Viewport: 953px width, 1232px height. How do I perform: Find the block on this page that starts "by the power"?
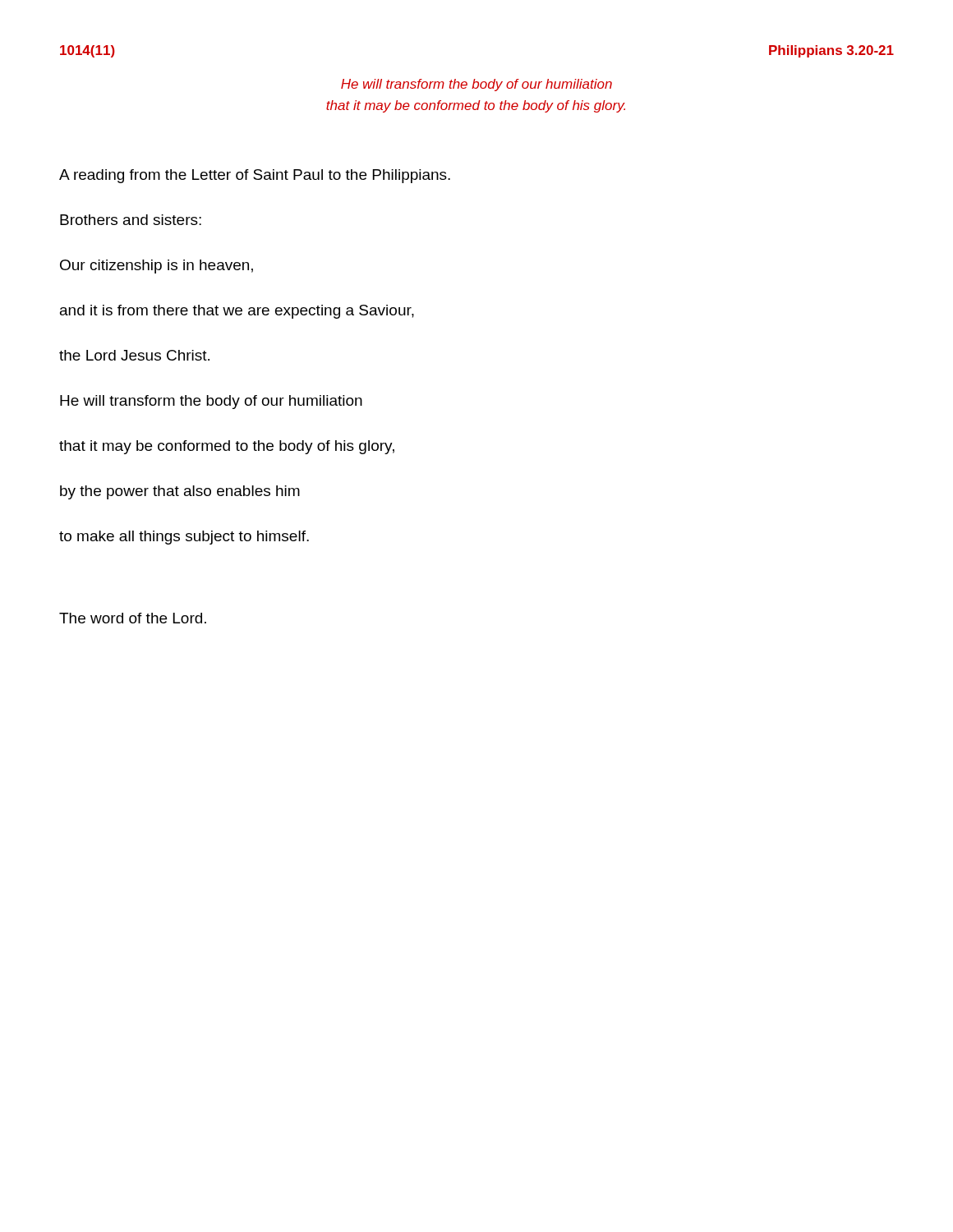180,491
